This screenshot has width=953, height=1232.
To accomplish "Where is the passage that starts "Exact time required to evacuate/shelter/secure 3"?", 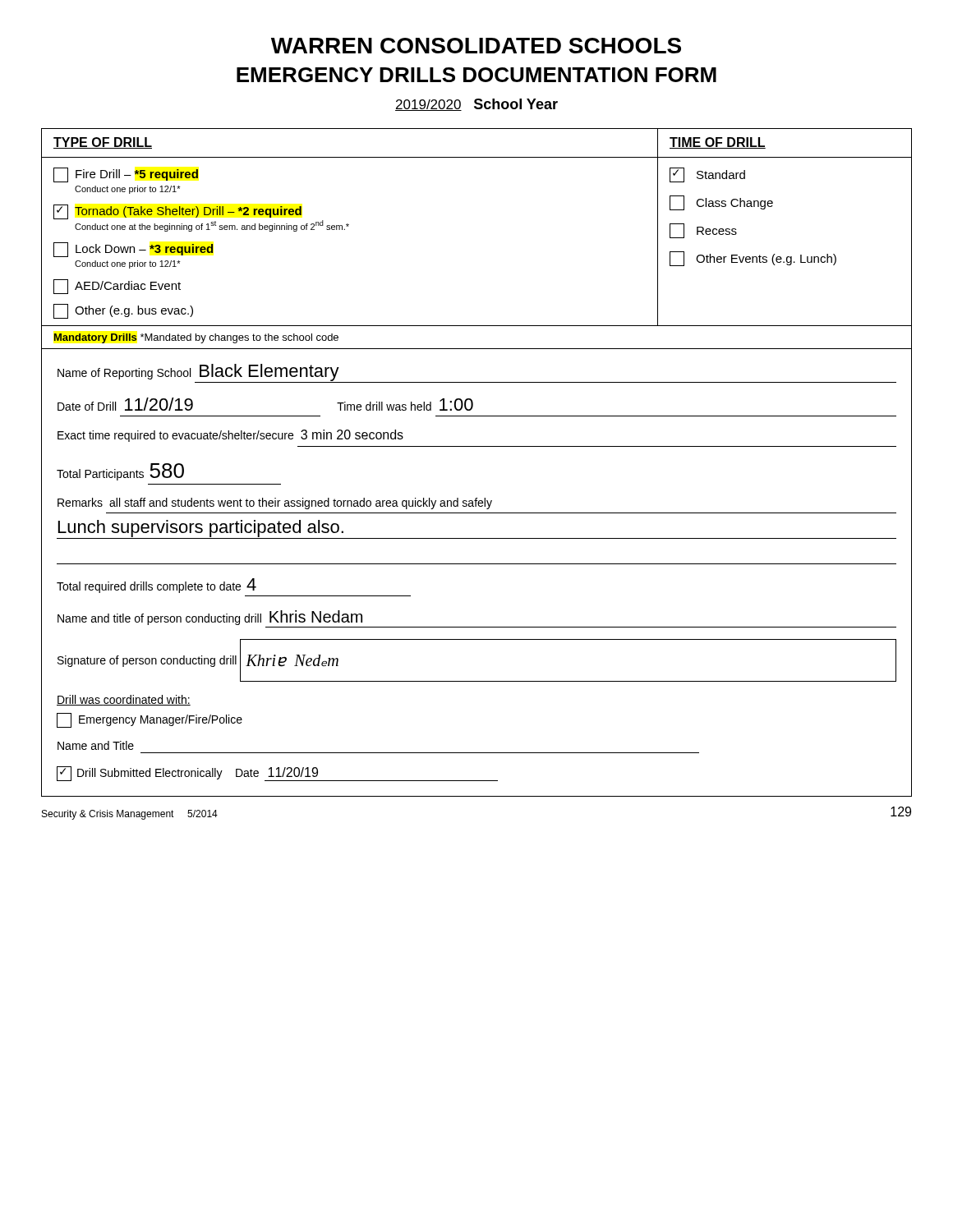I will coord(476,437).
